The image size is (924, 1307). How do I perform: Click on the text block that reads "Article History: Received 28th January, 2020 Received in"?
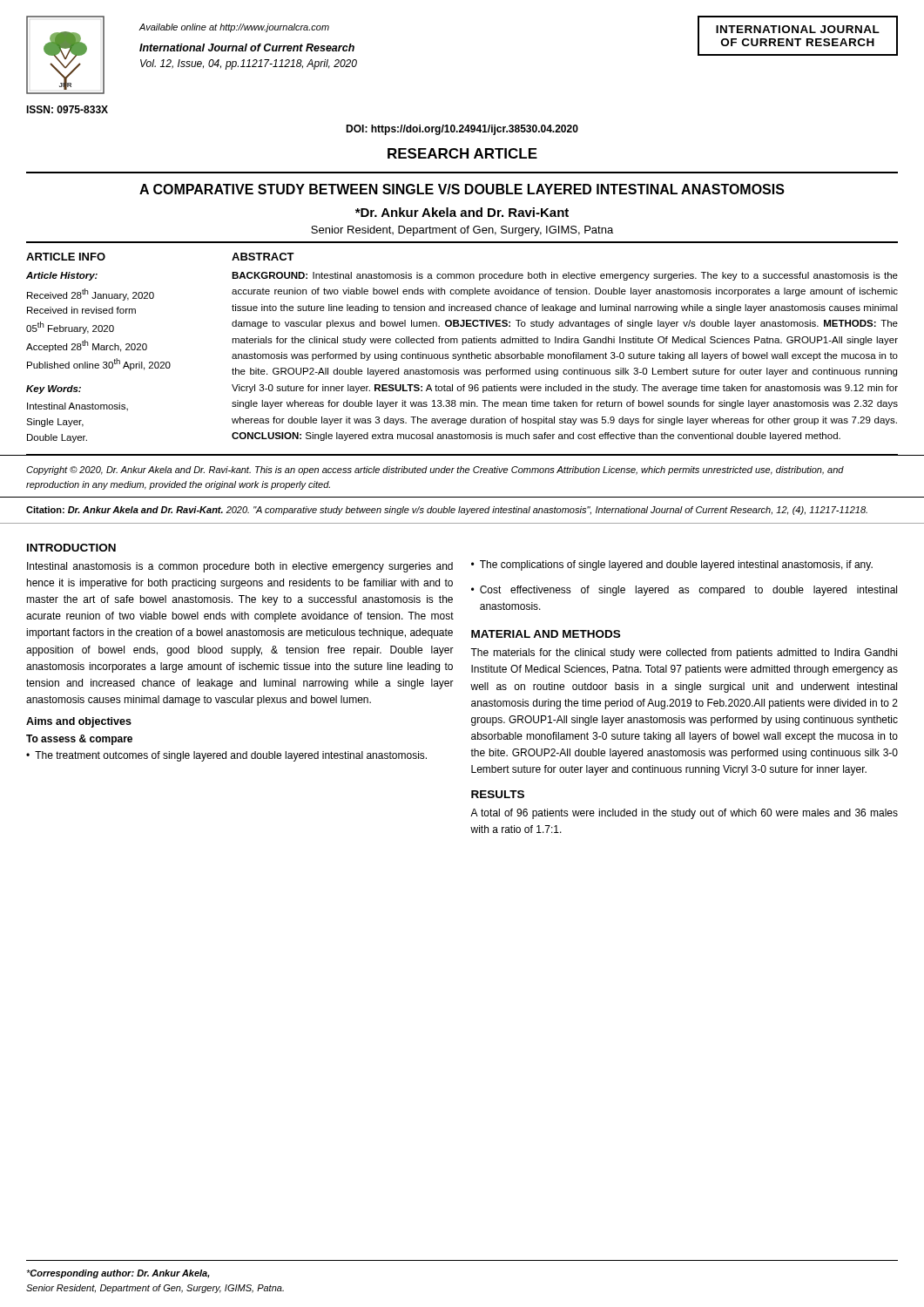(x=122, y=319)
